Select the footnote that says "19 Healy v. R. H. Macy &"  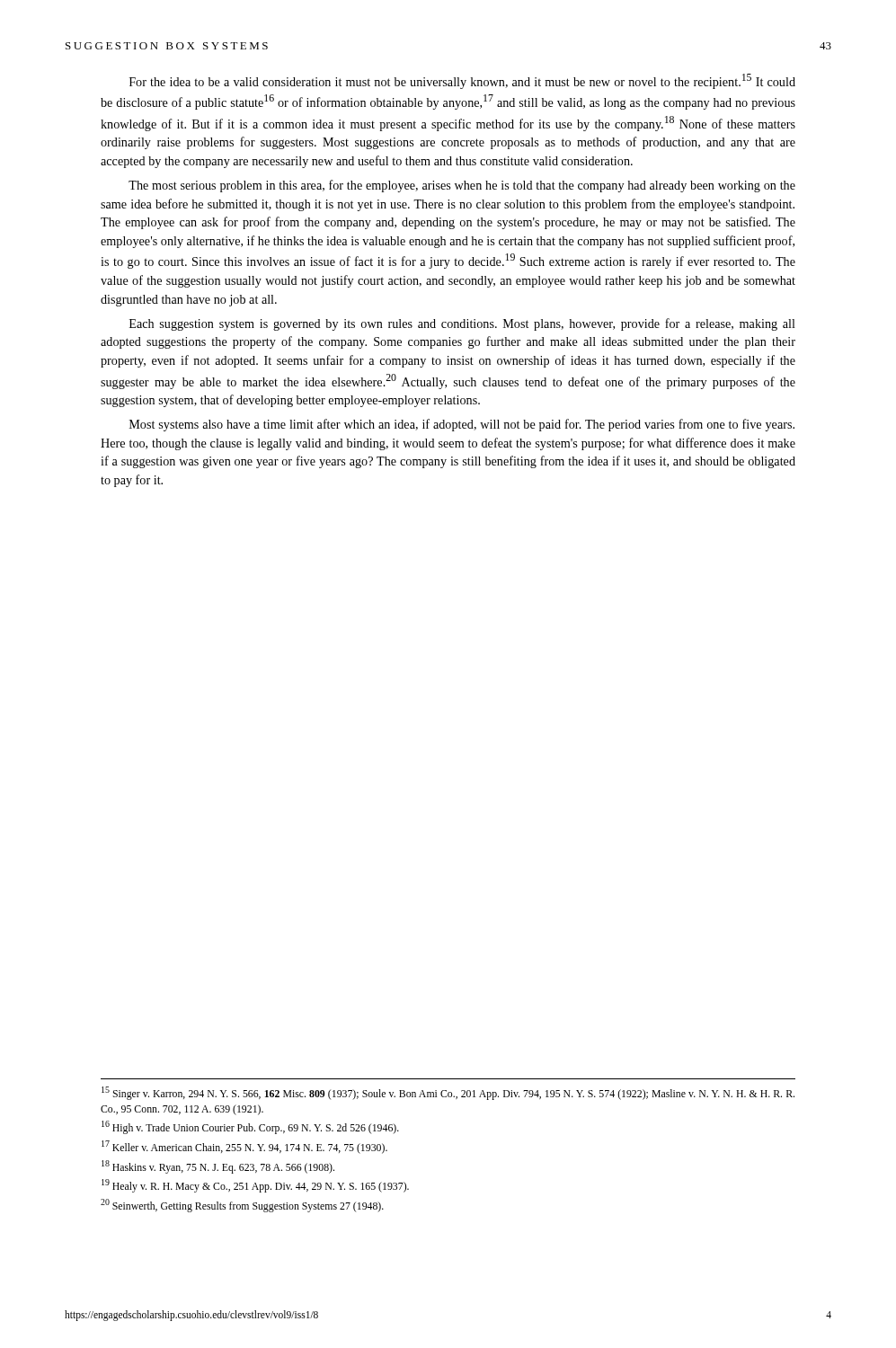255,1185
